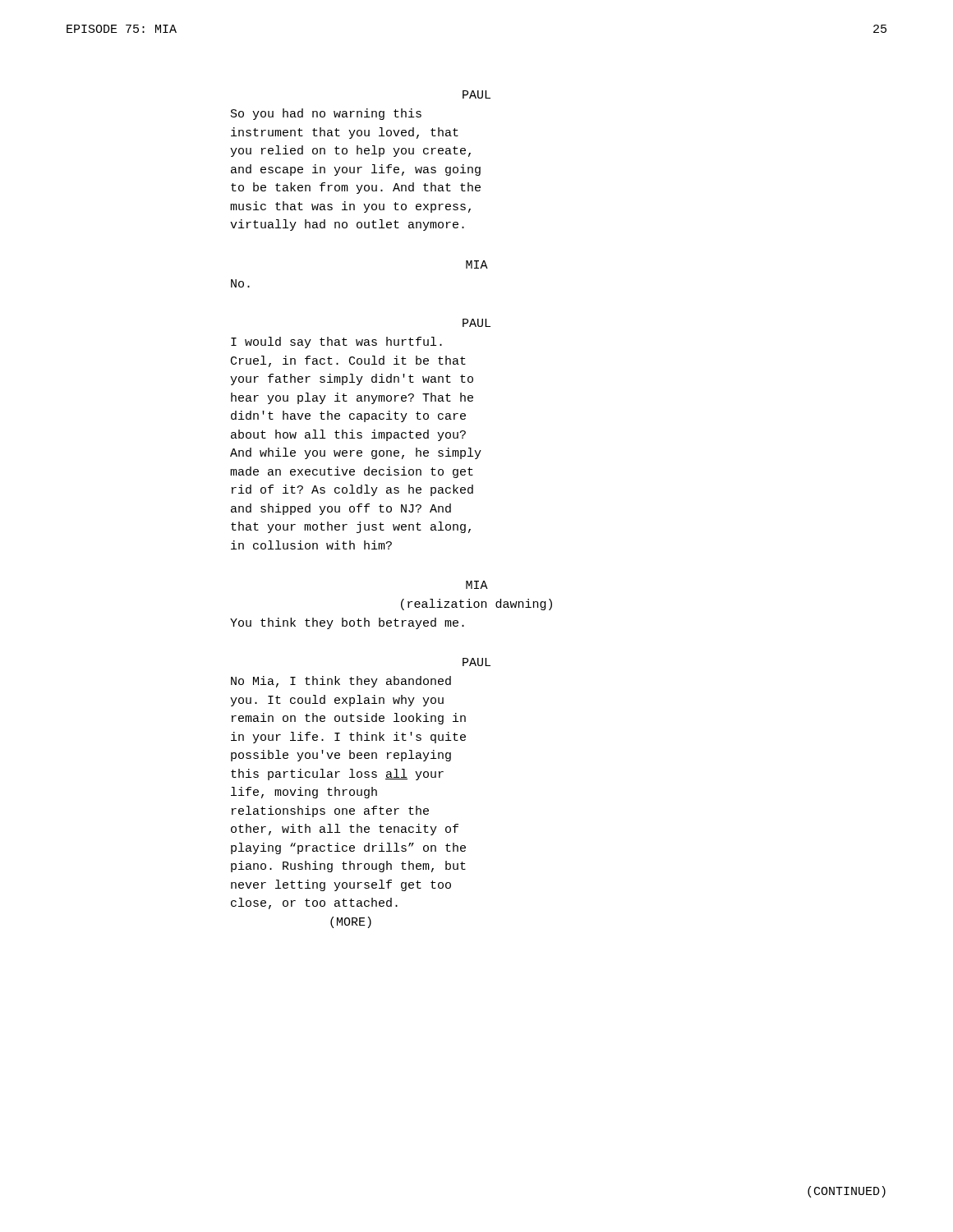The height and width of the screenshot is (1232, 953).
Task: Point to the region starting "PAUL No Mia, I think they abandoned you."
Action: 476,662
